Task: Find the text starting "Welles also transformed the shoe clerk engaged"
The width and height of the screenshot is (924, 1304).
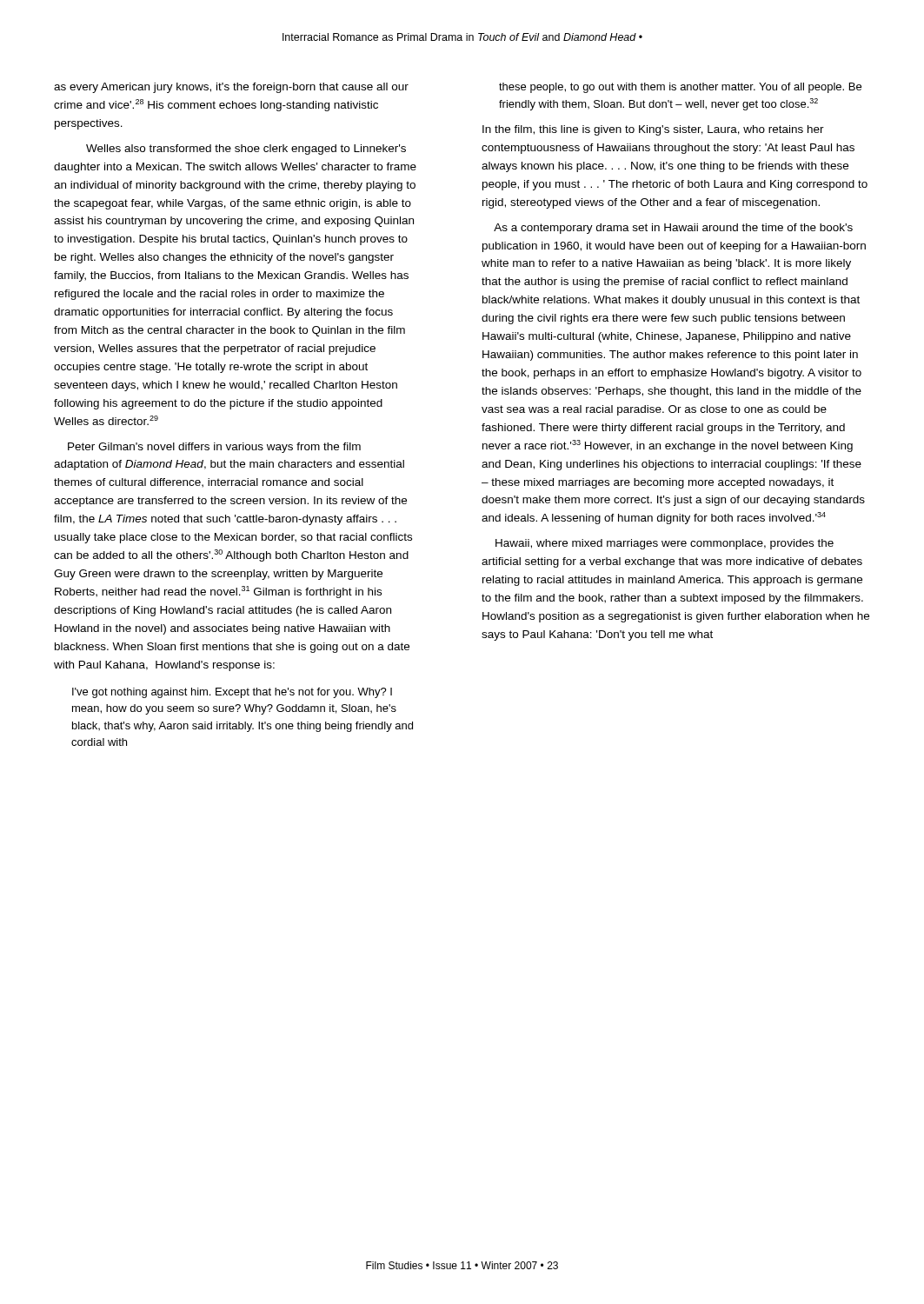Action: coord(236,285)
